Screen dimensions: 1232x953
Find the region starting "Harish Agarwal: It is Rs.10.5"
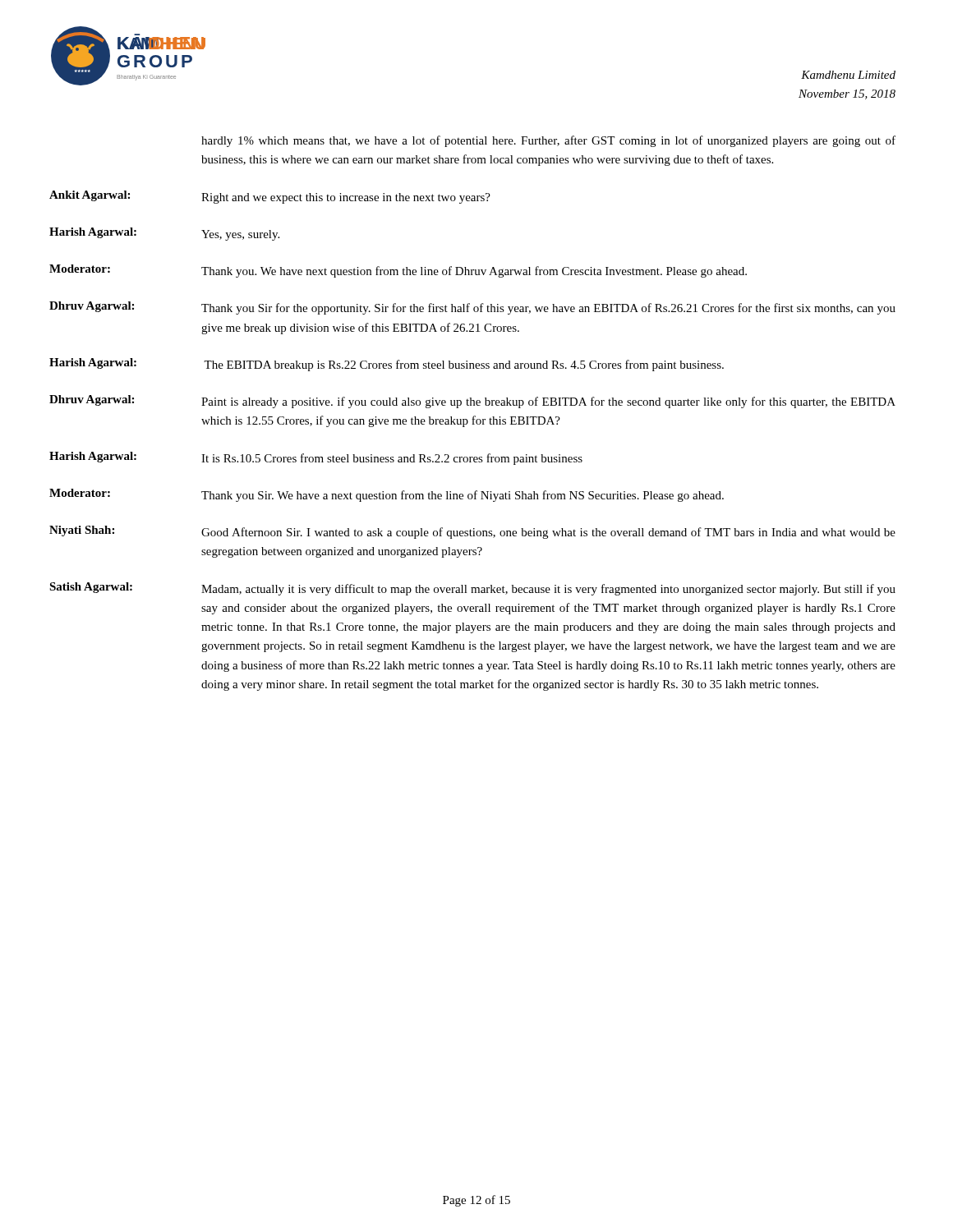(472, 458)
